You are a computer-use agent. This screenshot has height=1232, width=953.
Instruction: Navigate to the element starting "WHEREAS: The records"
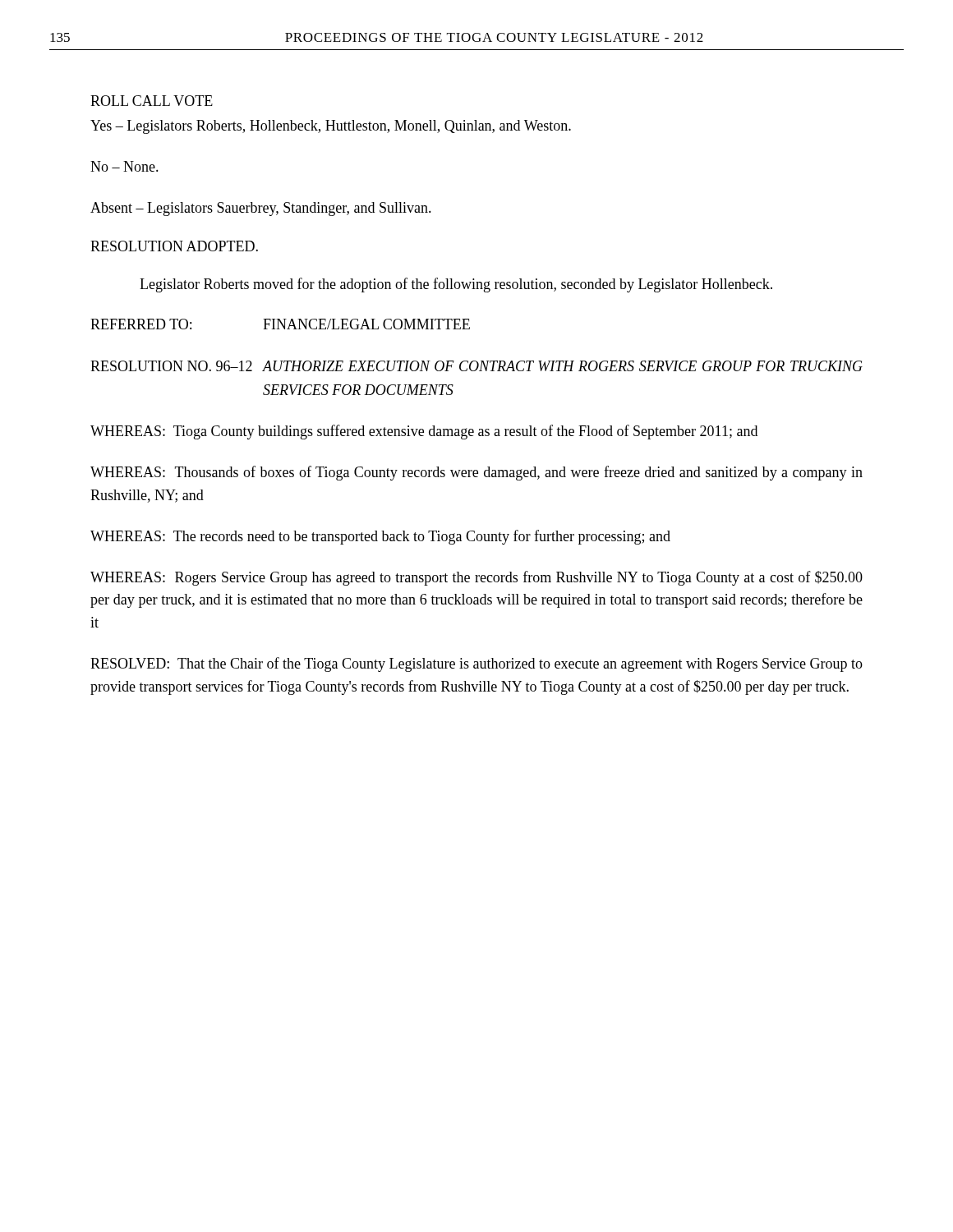coord(380,536)
